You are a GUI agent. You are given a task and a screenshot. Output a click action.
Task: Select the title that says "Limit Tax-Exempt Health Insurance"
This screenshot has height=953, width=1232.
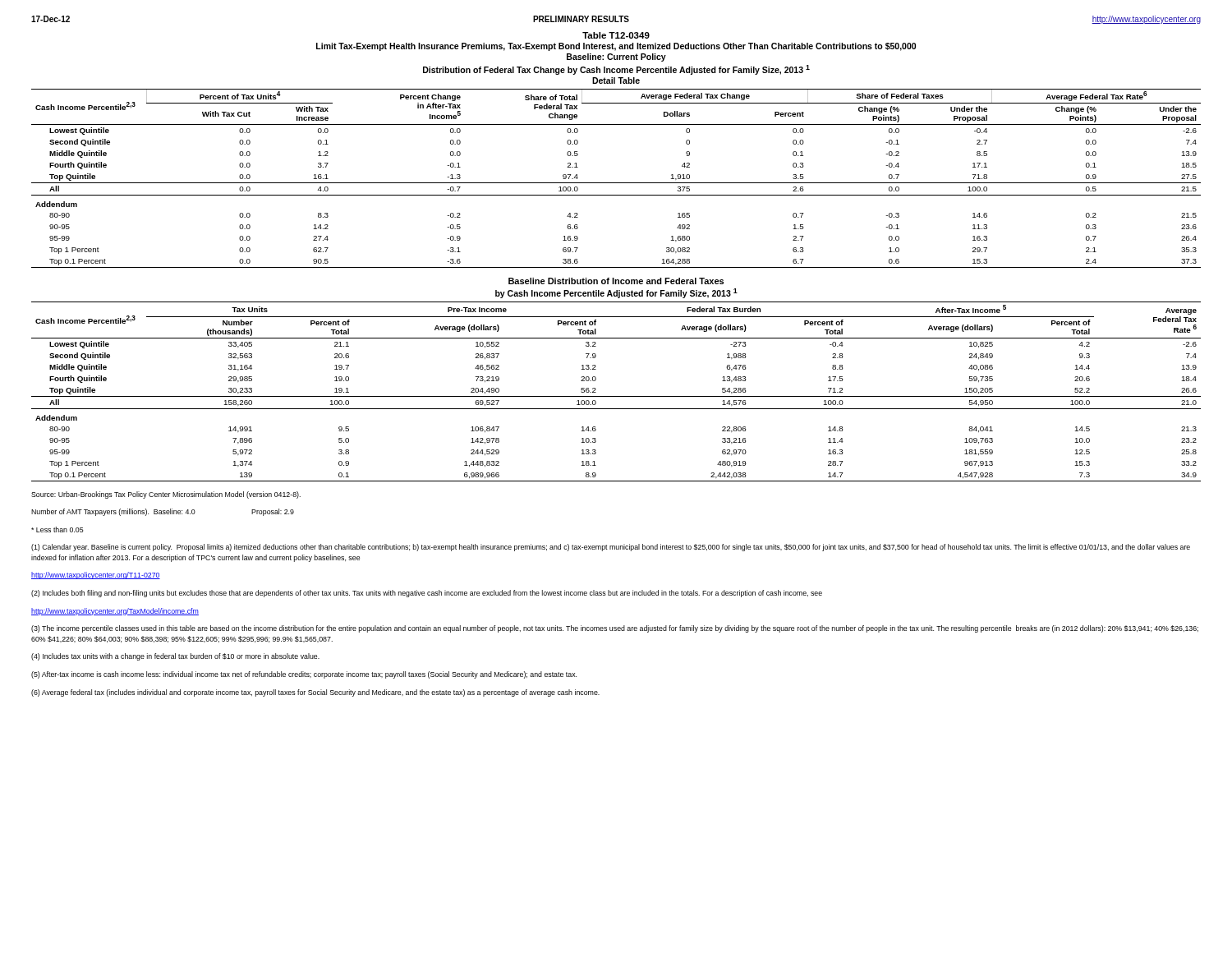(616, 46)
